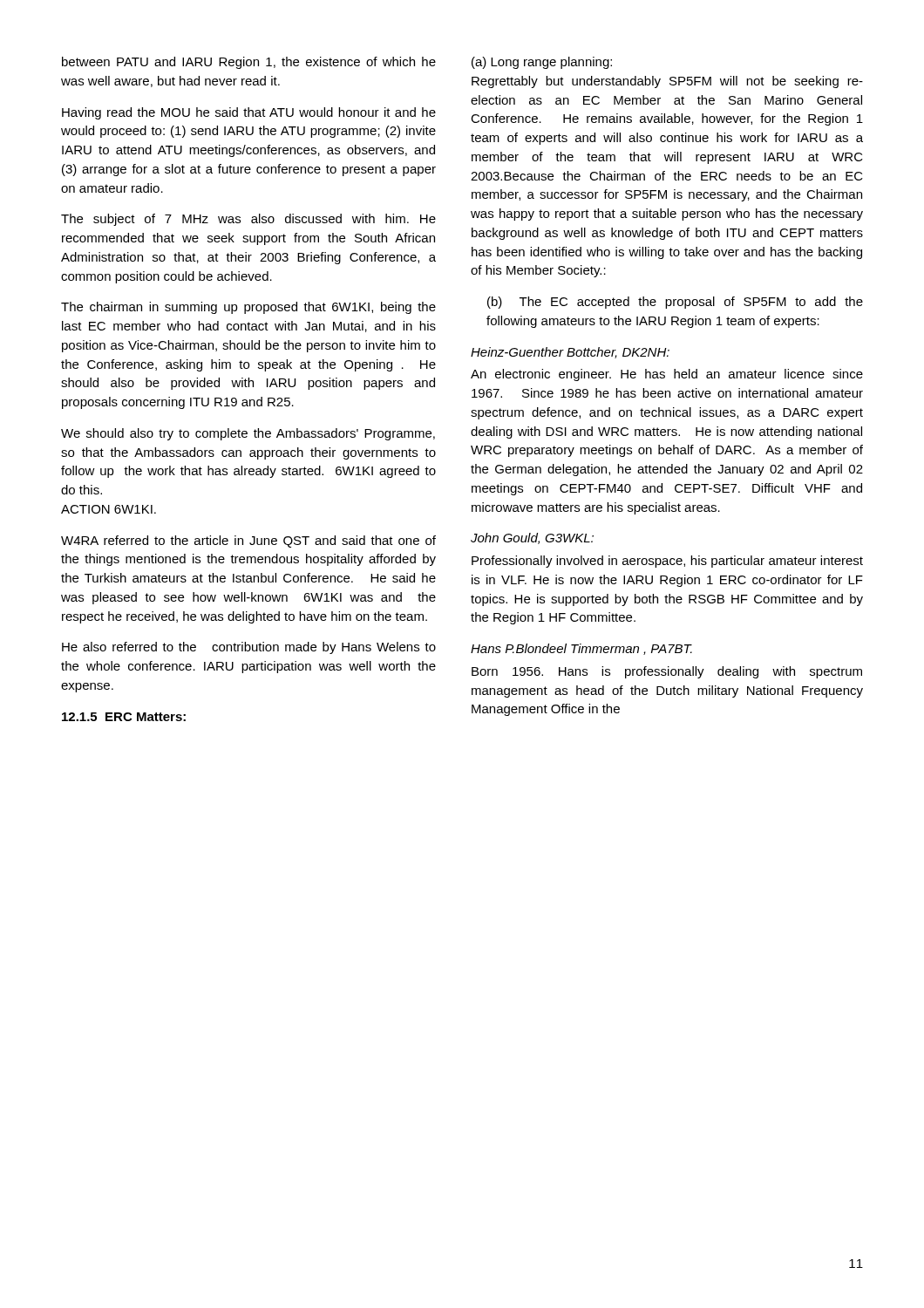Image resolution: width=924 pixels, height=1308 pixels.
Task: Point to the element starting "Having read the MOU"
Action: (248, 150)
